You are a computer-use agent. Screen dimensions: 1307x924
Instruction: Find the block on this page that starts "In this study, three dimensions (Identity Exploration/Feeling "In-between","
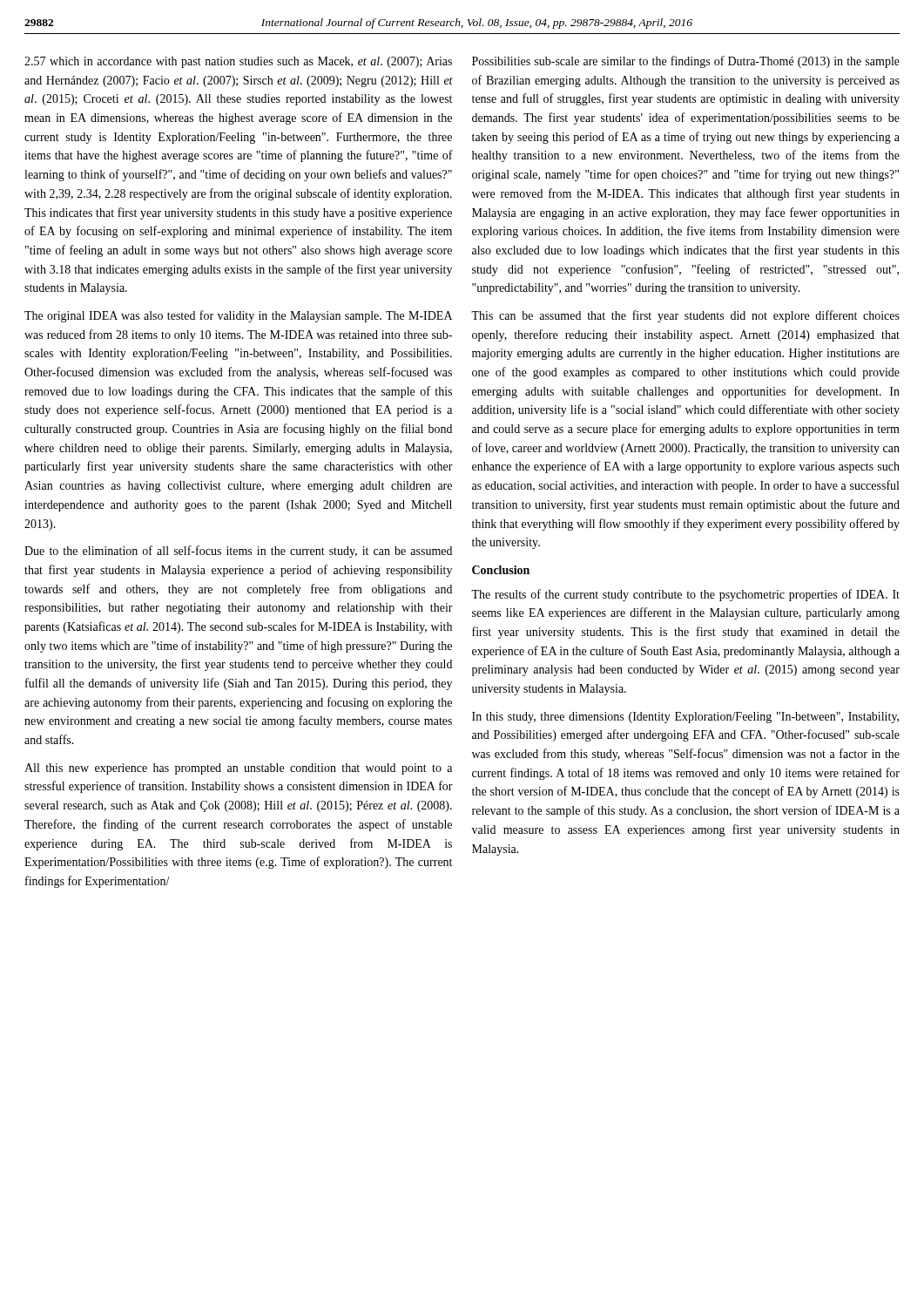(x=686, y=783)
